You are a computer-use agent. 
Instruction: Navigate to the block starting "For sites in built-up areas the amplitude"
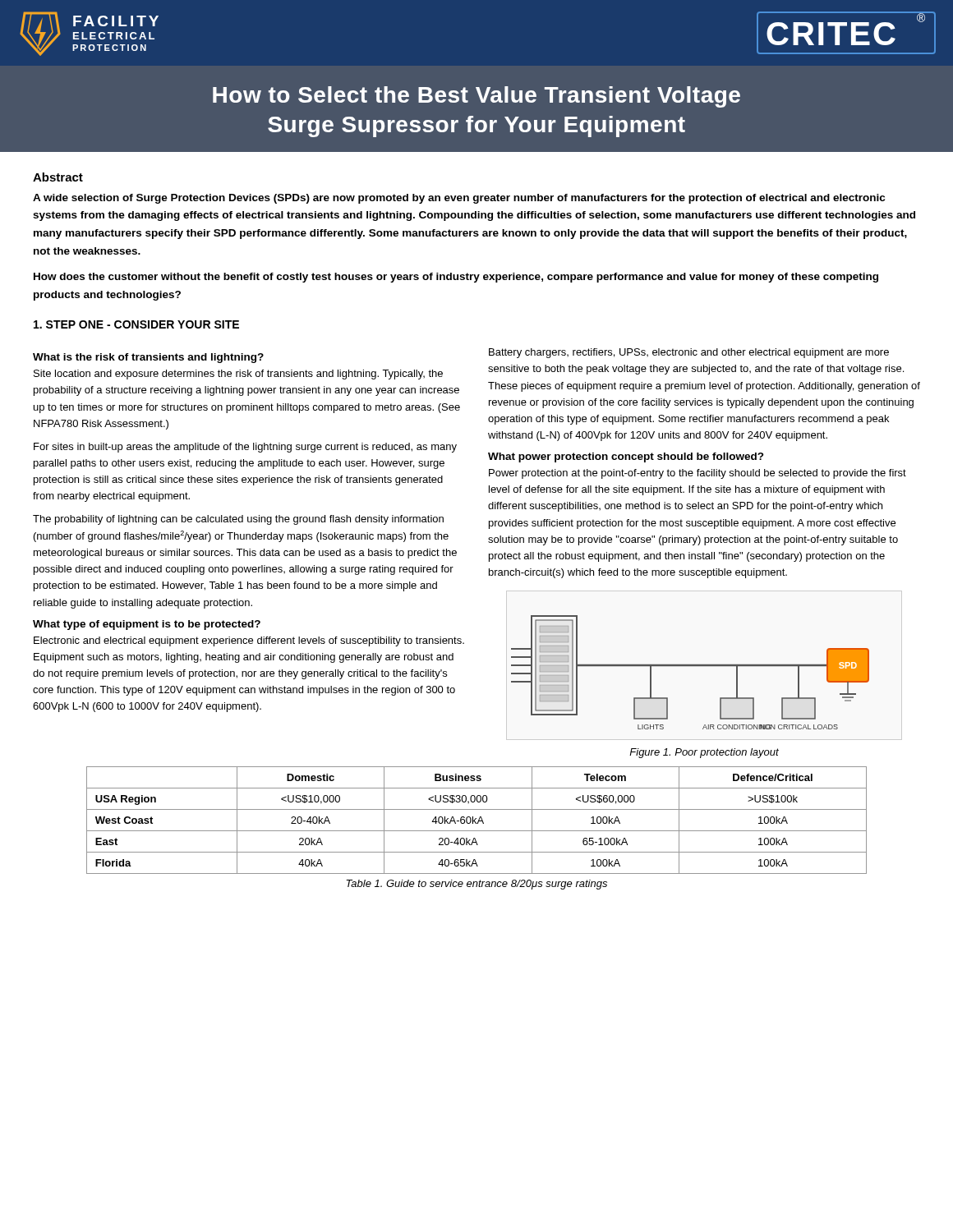(249, 472)
